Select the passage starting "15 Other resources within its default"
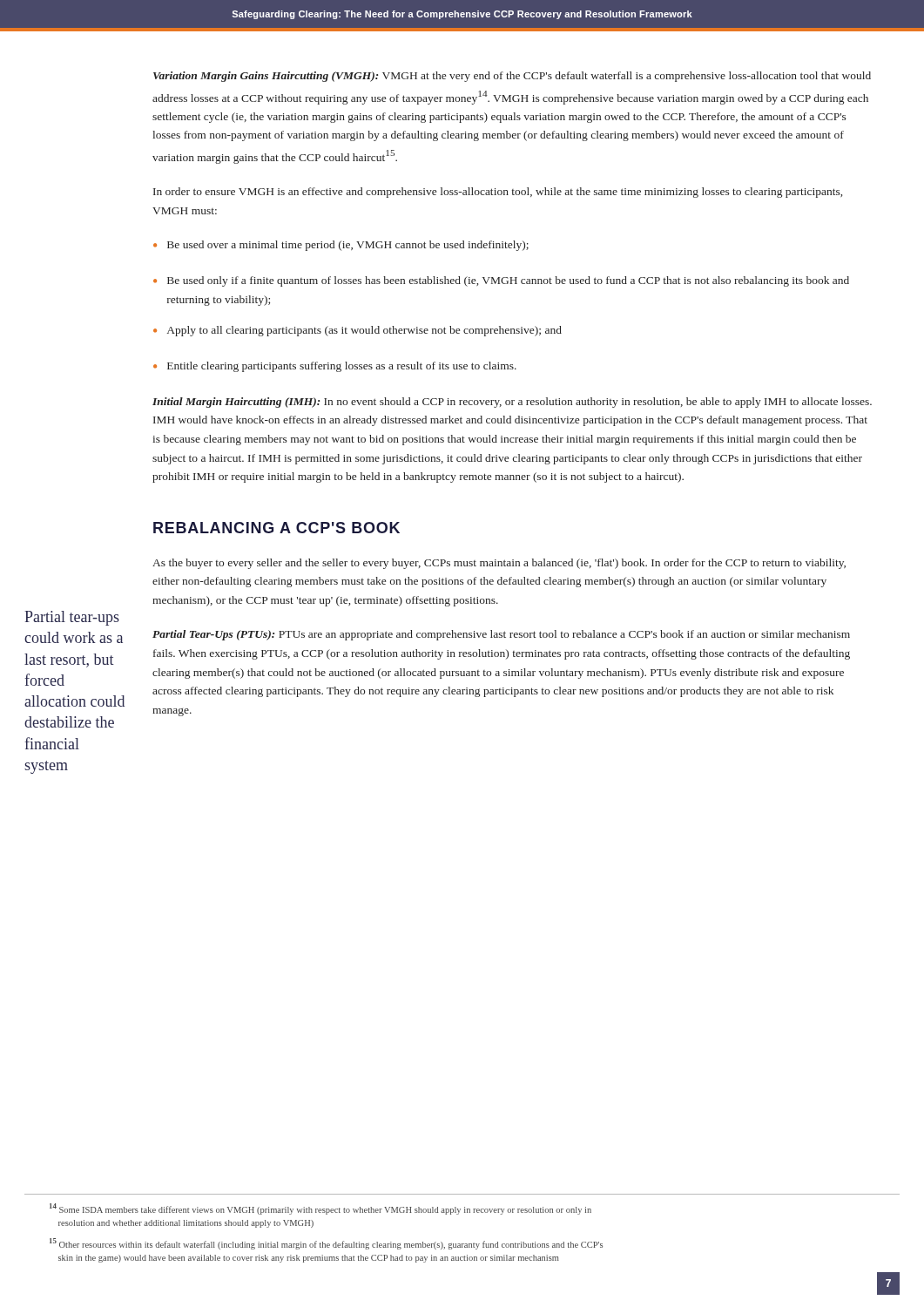 pyautogui.click(x=326, y=1250)
